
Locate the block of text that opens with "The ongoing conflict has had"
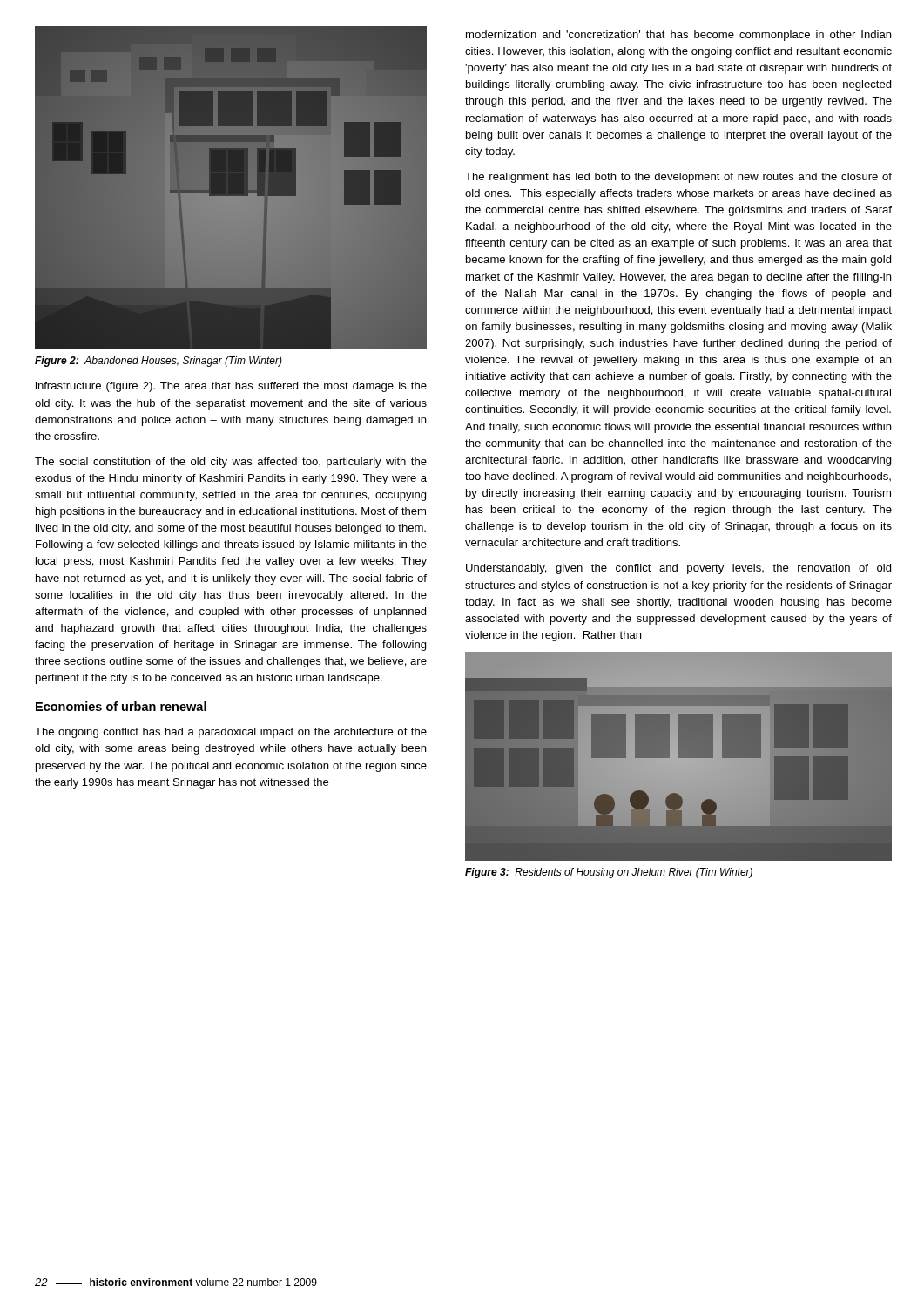pos(231,757)
